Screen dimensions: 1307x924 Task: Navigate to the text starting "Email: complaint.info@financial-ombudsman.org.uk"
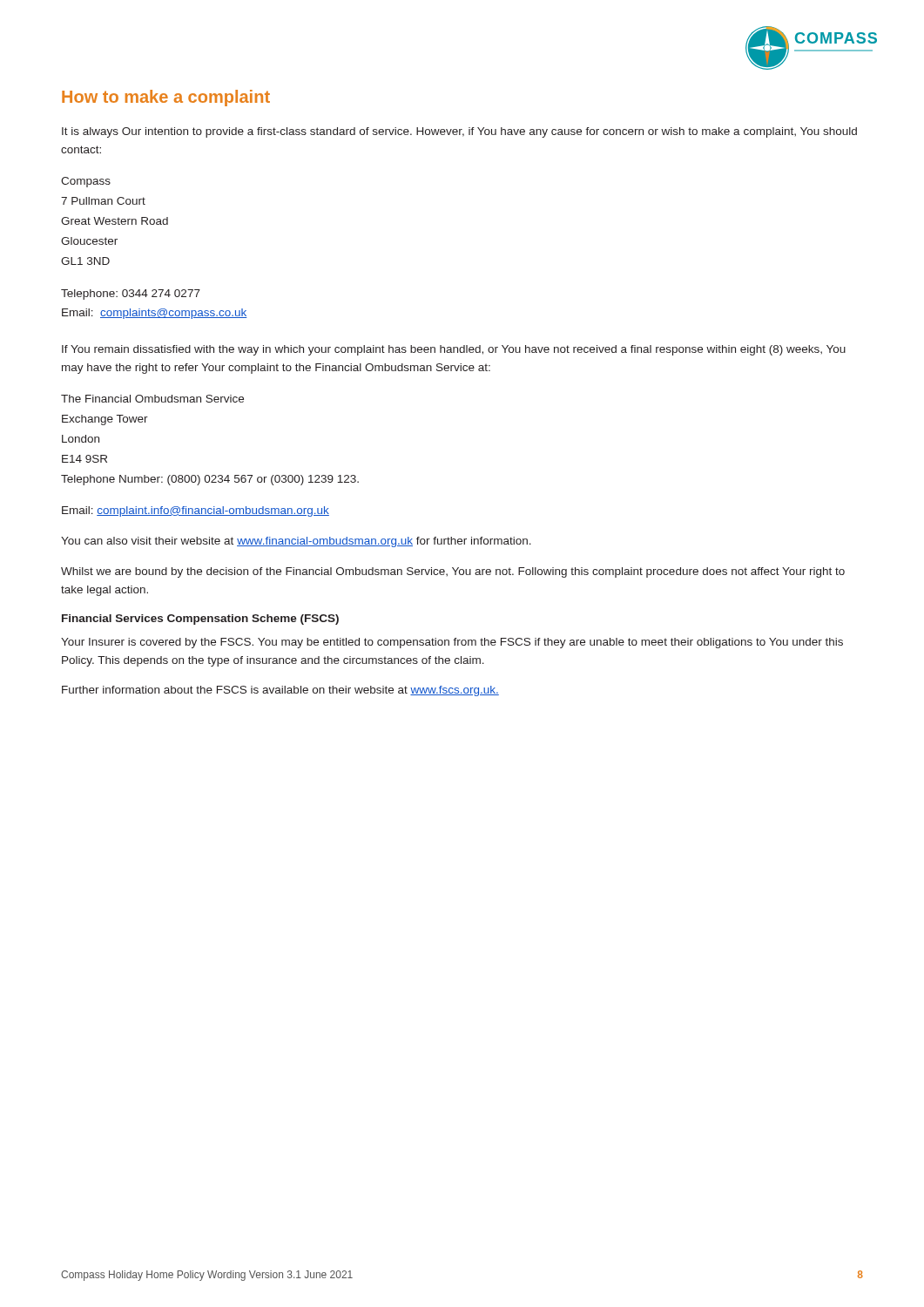pyautogui.click(x=195, y=510)
